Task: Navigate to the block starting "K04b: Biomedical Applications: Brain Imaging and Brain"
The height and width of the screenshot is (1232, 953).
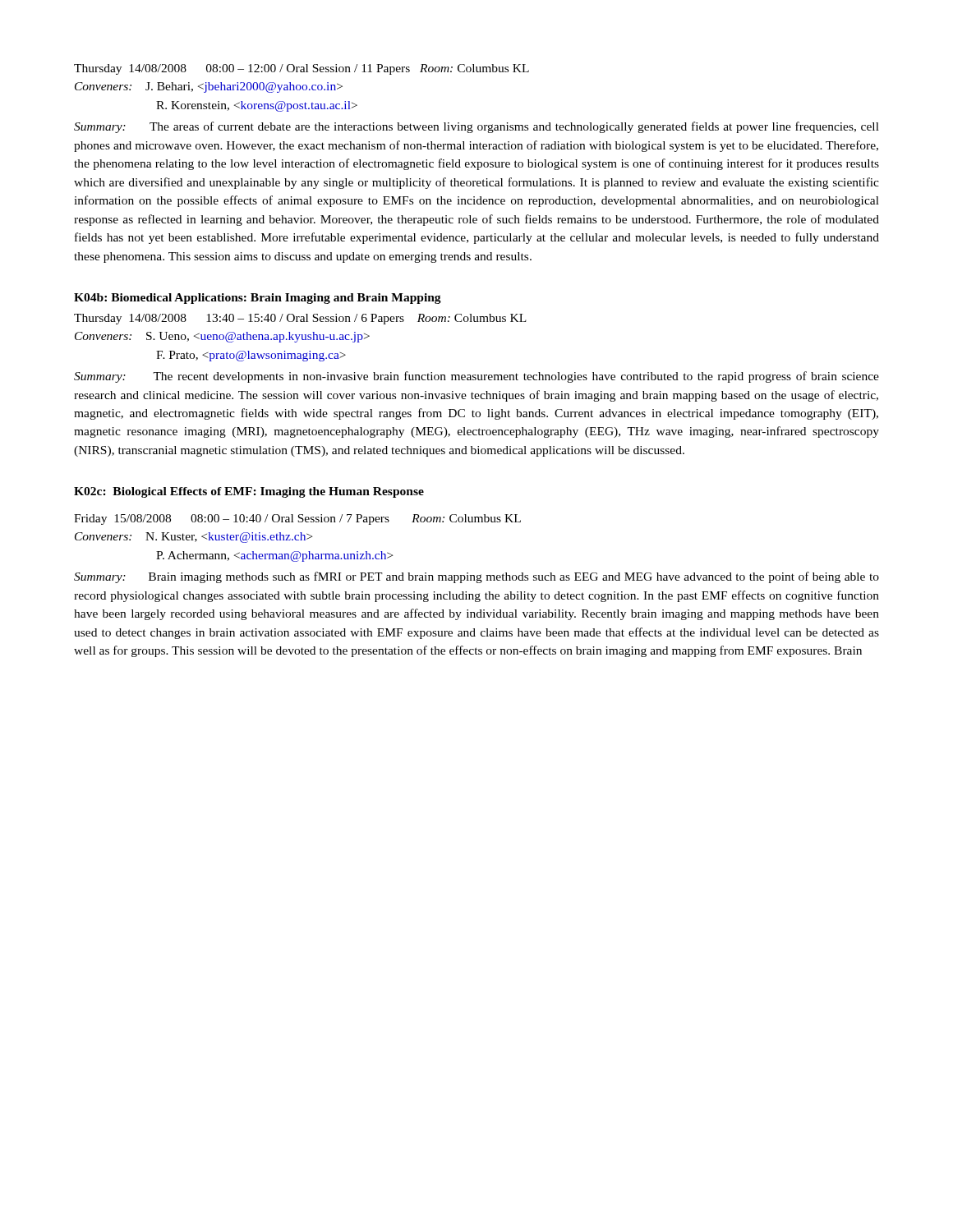Action: pyautogui.click(x=258, y=299)
